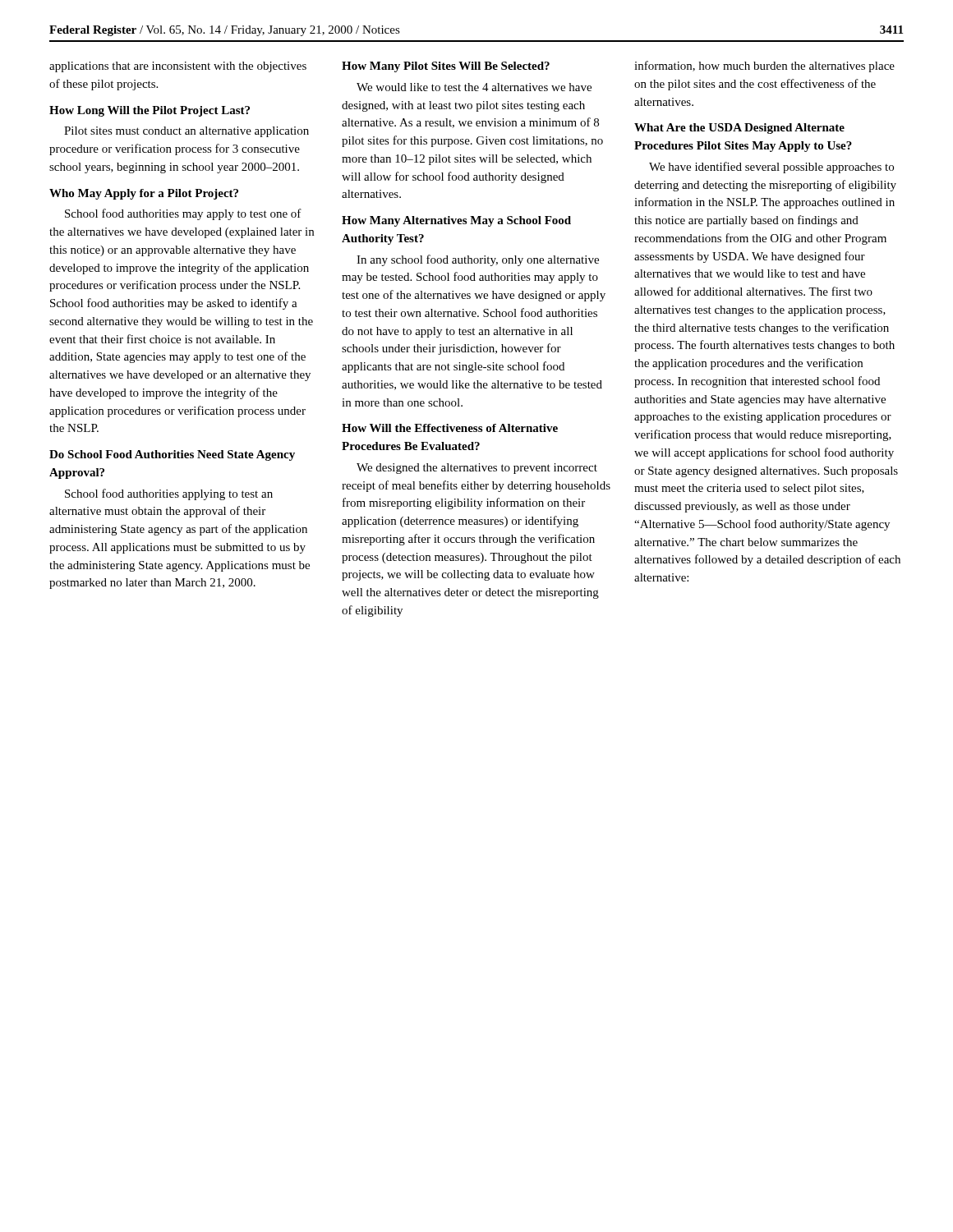Point to the text starting "Who May Apply for a Pilot"
Viewport: 953px width, 1232px height.
(x=144, y=193)
